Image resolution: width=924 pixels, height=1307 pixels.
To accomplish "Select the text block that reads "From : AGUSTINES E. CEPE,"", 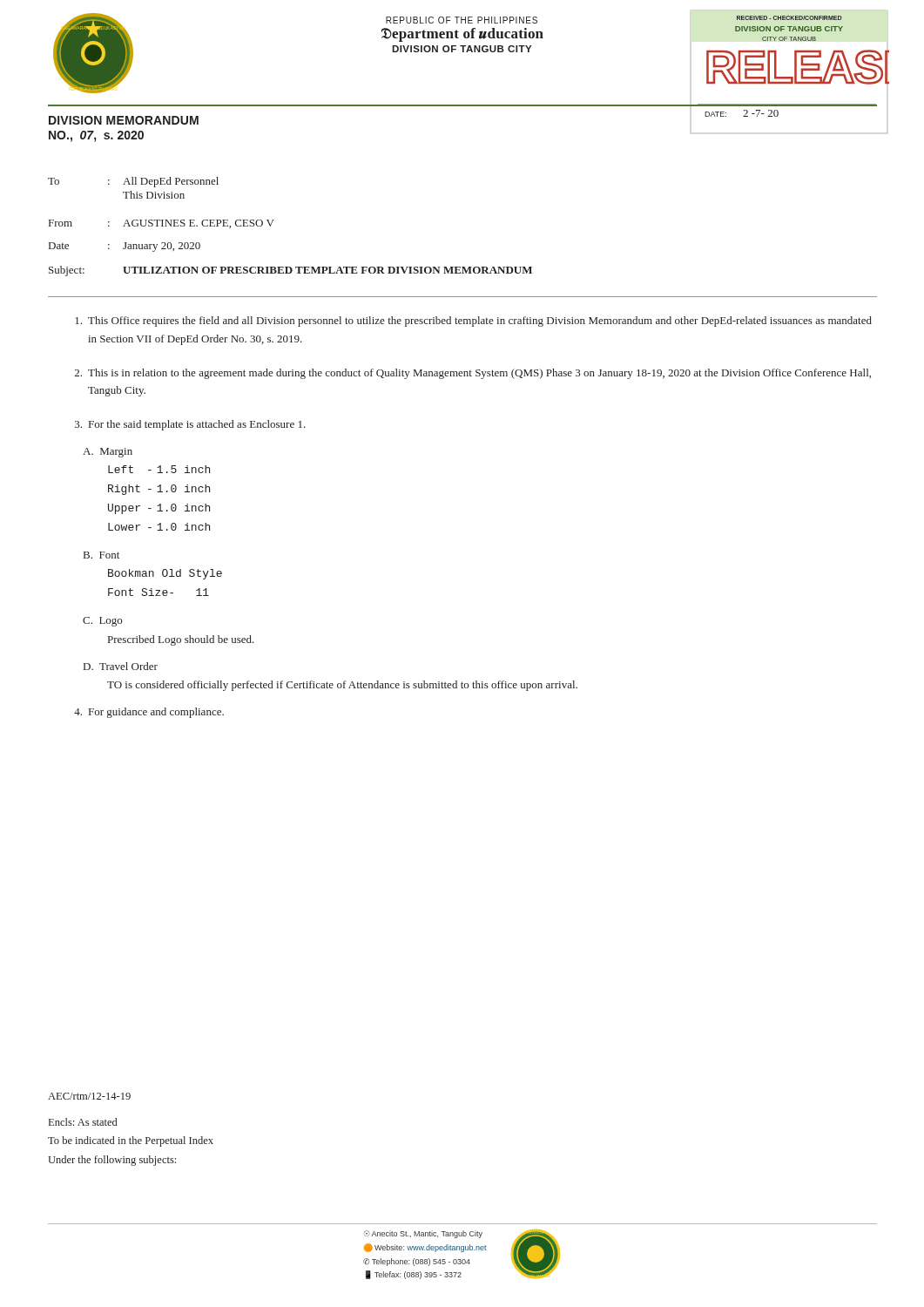I will click(161, 223).
